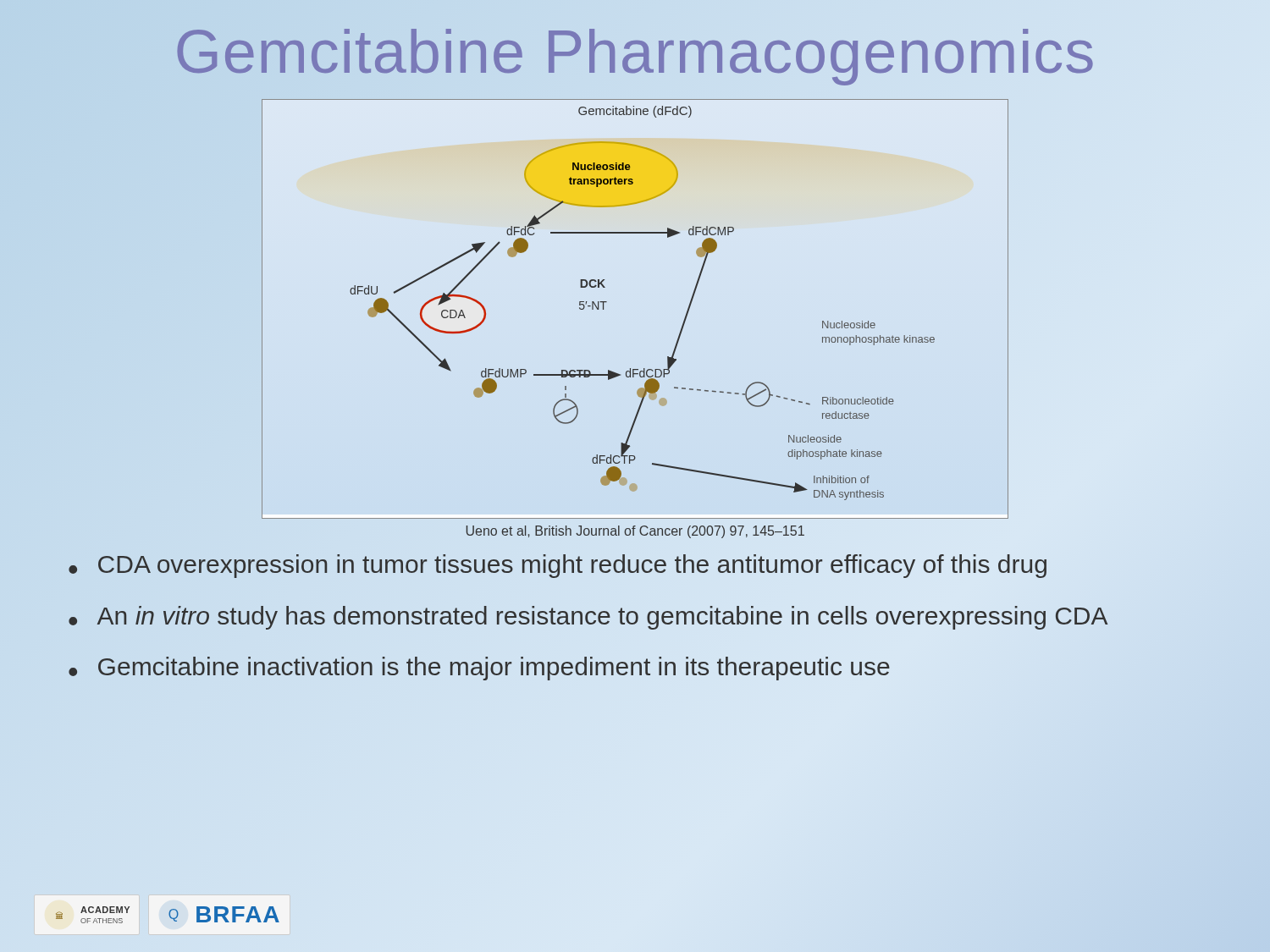Click on the caption that reads "Ueno et al, British Journal"

[635, 531]
